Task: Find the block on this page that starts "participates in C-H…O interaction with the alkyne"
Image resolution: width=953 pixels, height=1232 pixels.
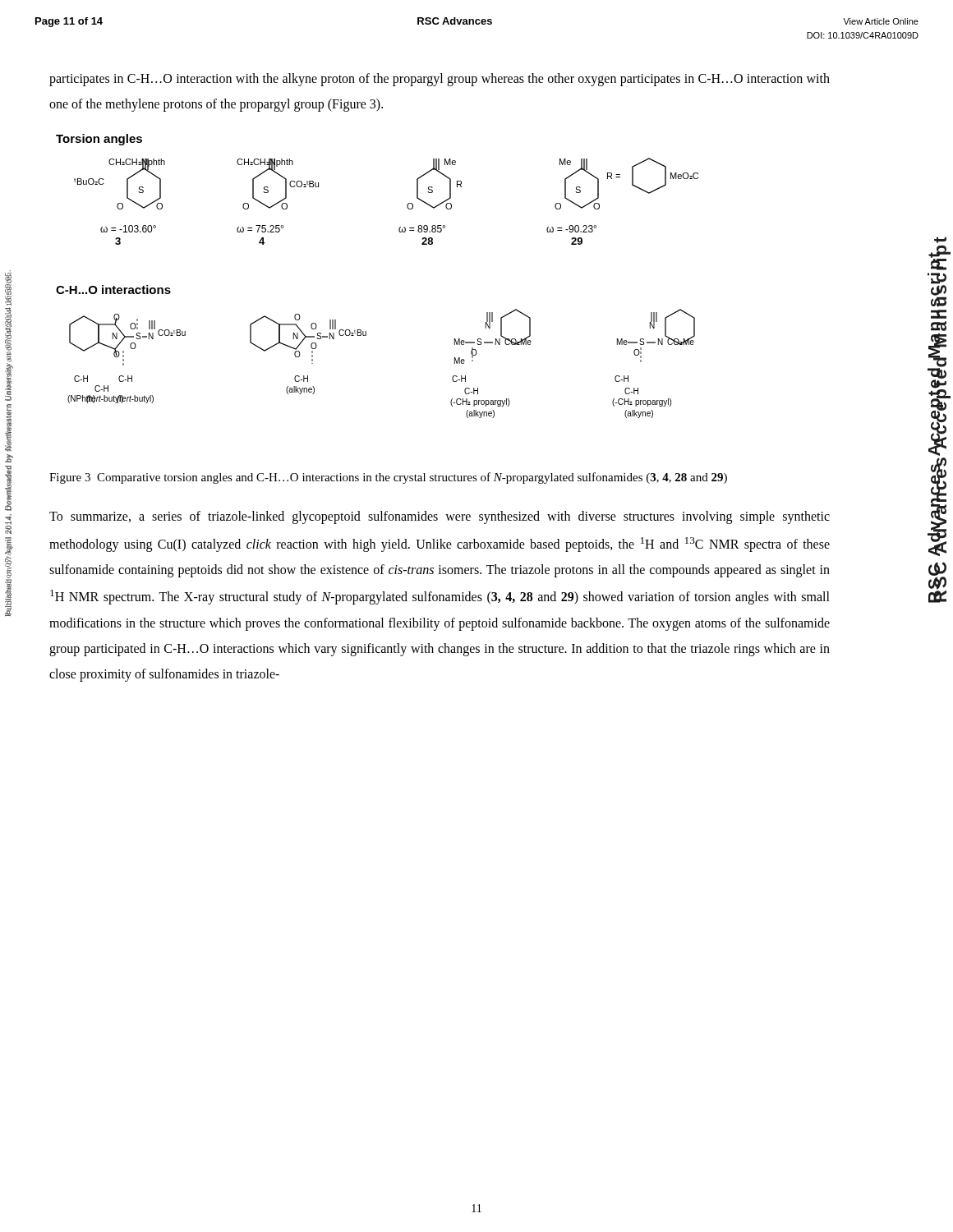Action: (x=440, y=91)
